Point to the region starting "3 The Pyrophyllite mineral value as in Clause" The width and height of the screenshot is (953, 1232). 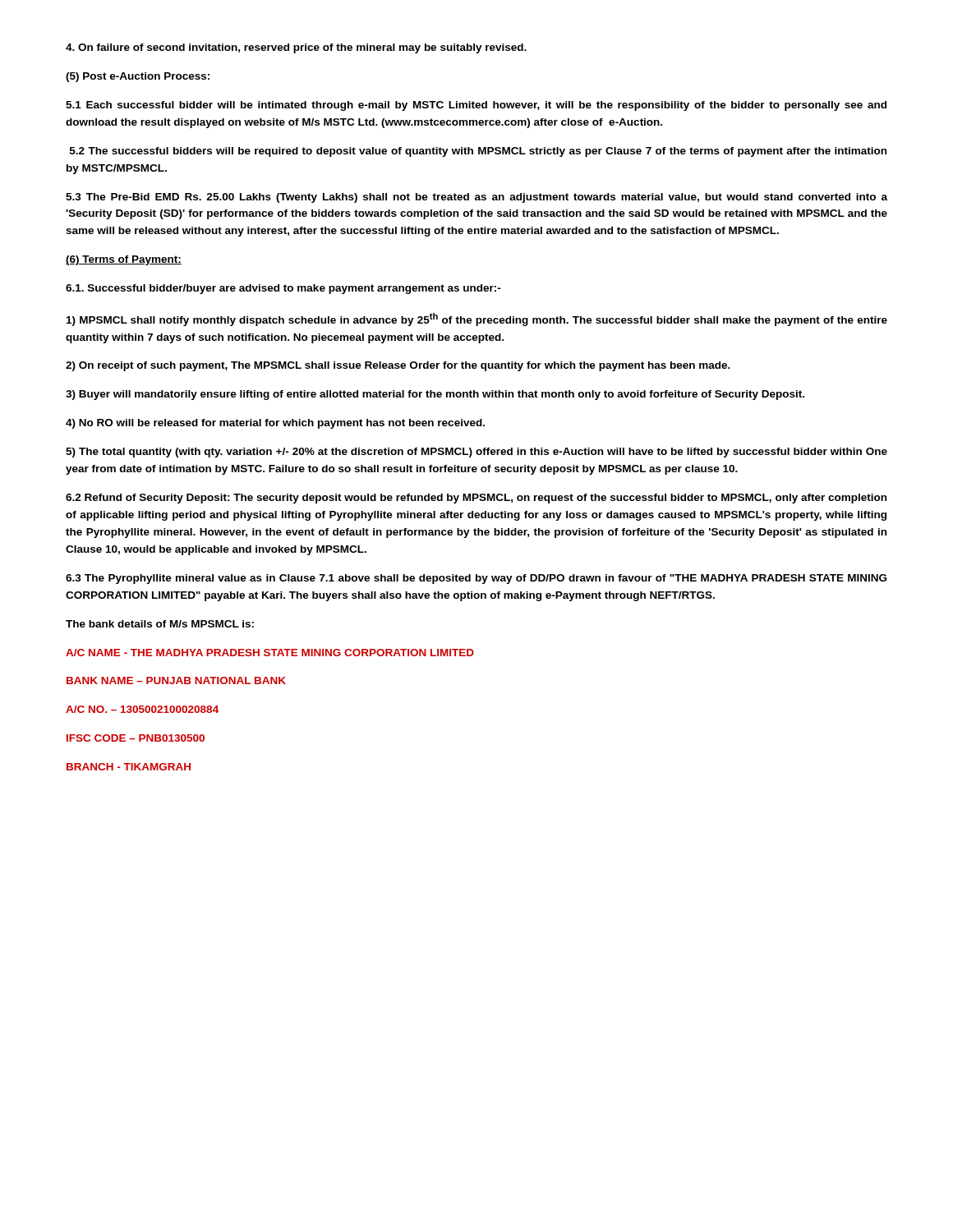point(476,586)
